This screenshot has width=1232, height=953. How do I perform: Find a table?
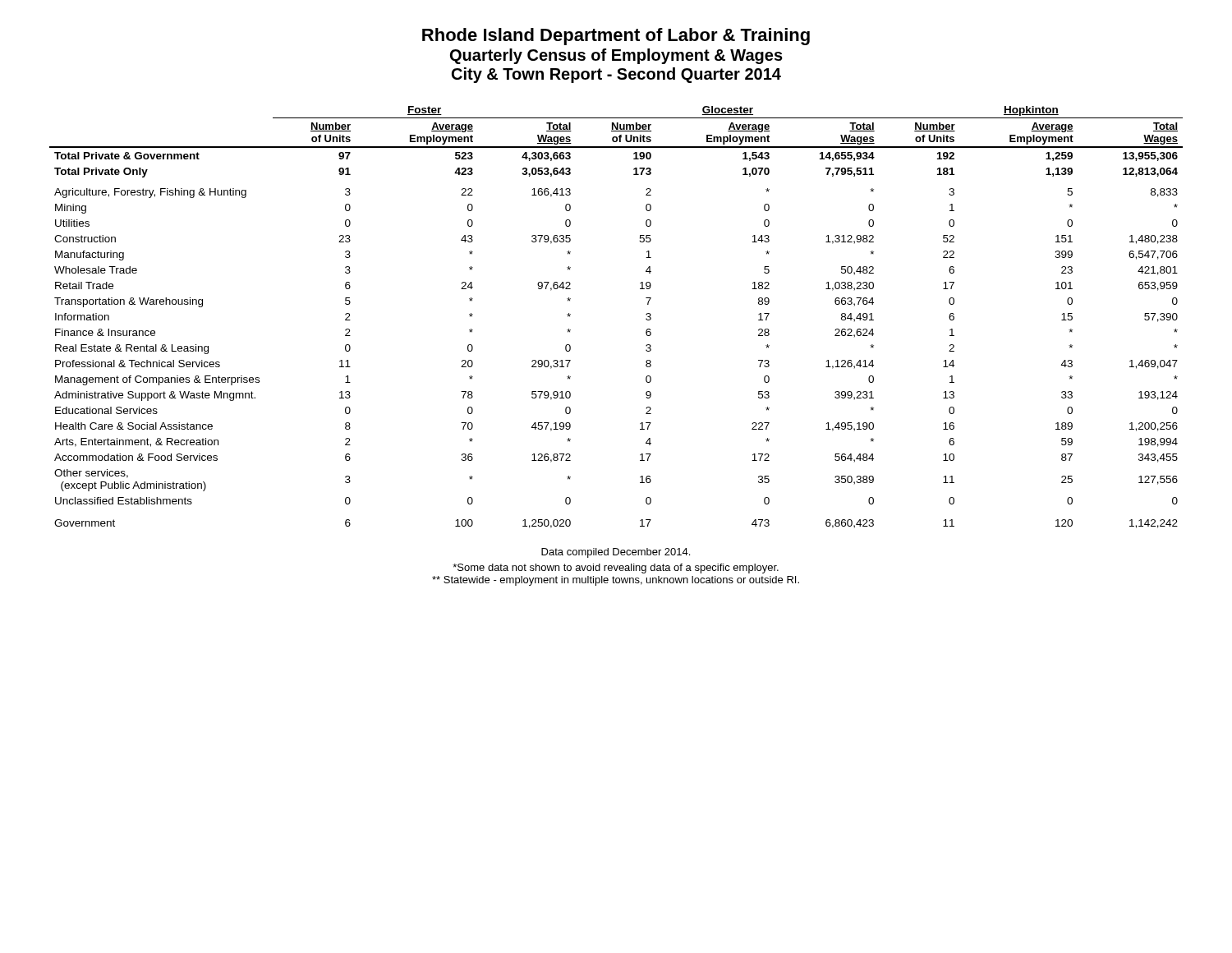616,316
